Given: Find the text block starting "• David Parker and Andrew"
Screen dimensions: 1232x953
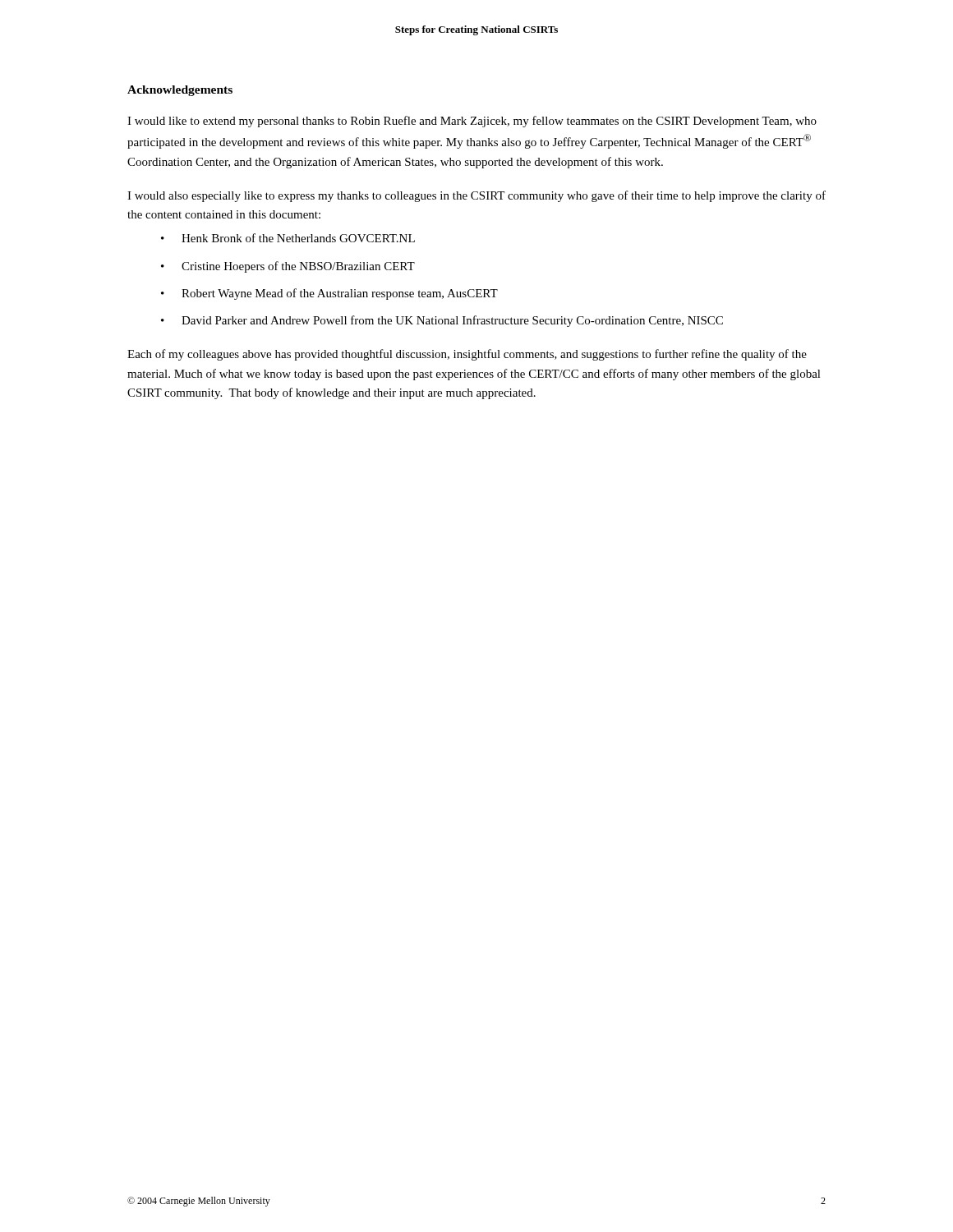Looking at the screenshot, I should [442, 321].
